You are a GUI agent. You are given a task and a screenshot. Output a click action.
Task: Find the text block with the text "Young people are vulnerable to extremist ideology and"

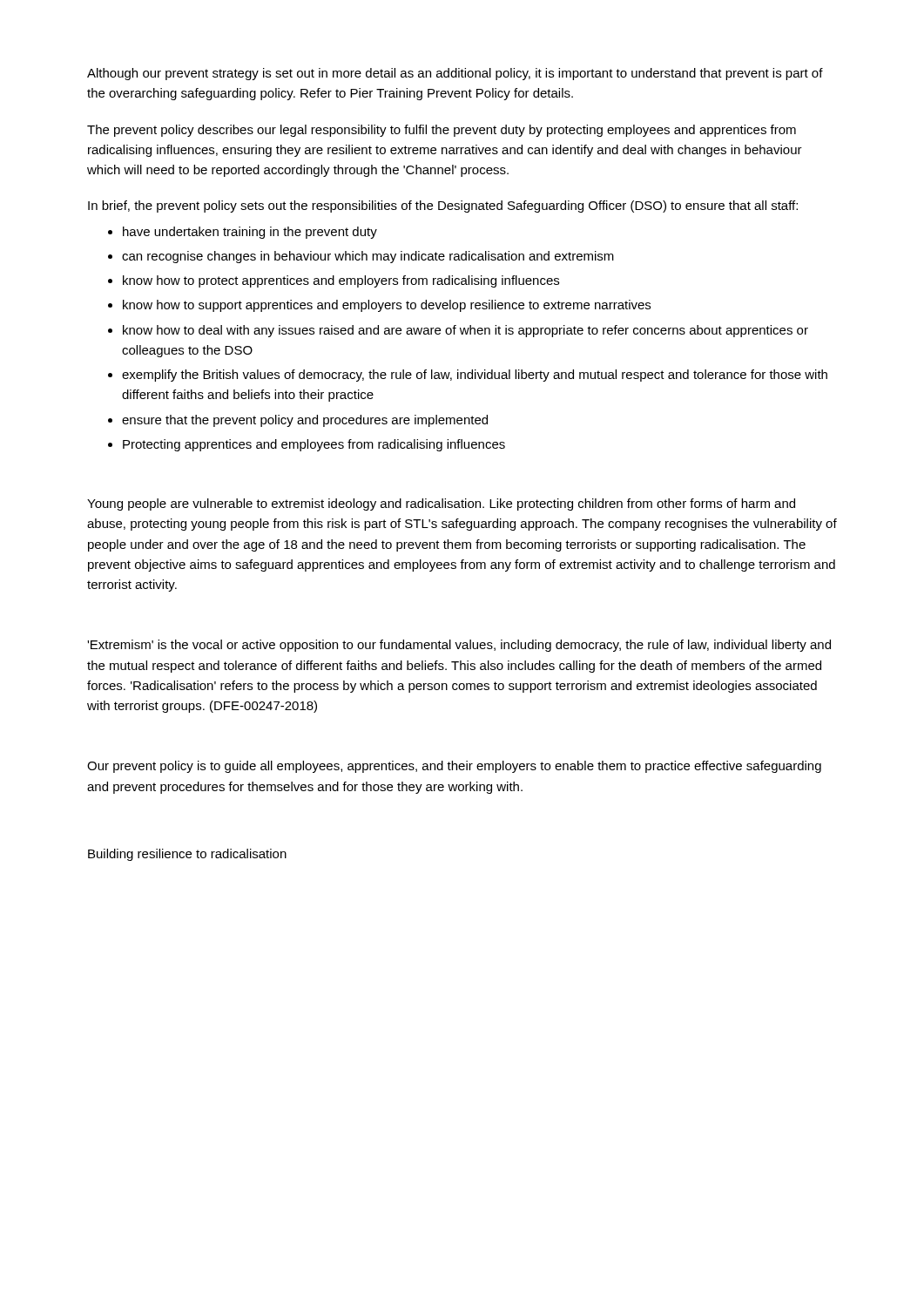coord(462,544)
